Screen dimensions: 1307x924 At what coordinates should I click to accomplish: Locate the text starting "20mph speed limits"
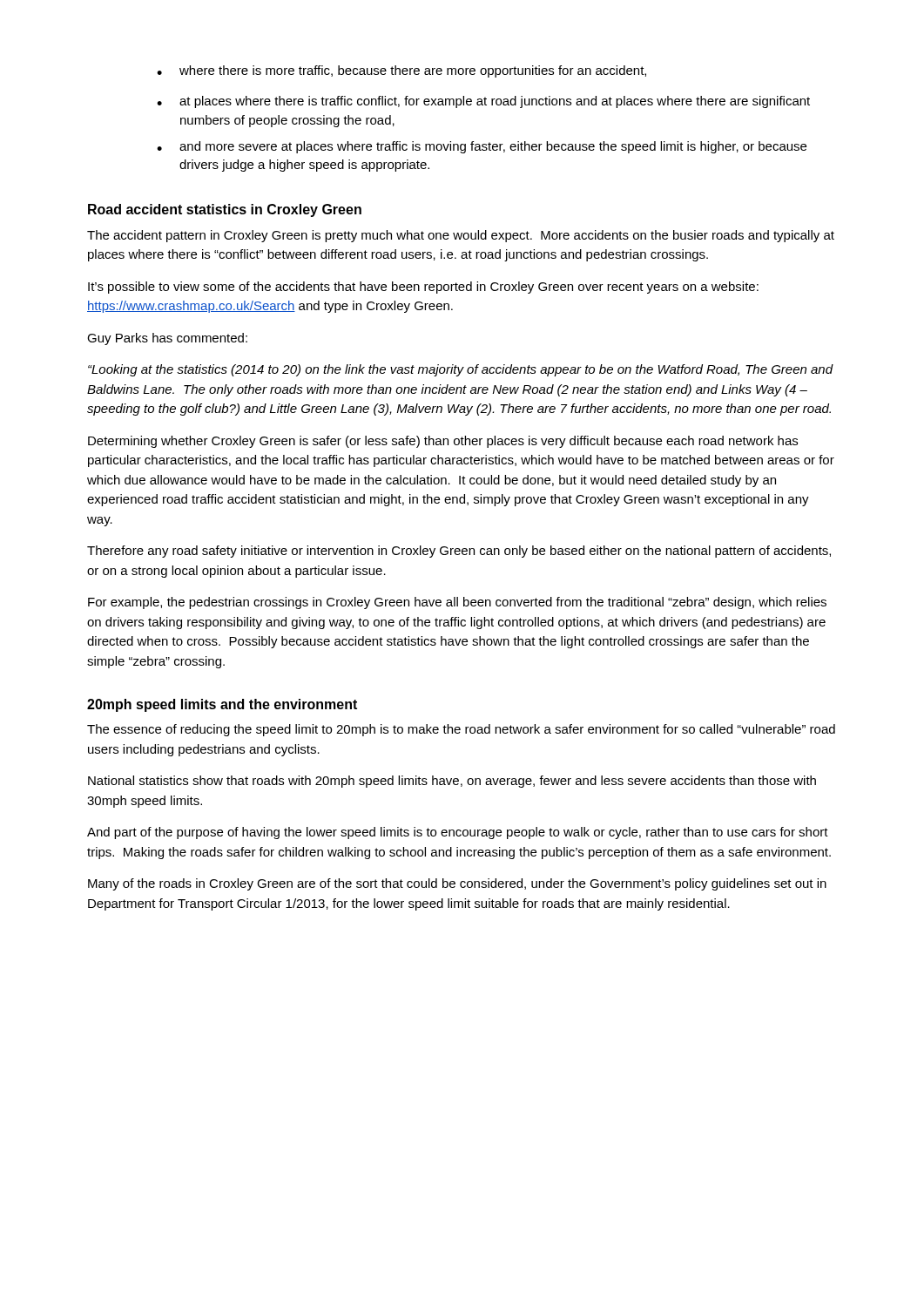point(222,705)
